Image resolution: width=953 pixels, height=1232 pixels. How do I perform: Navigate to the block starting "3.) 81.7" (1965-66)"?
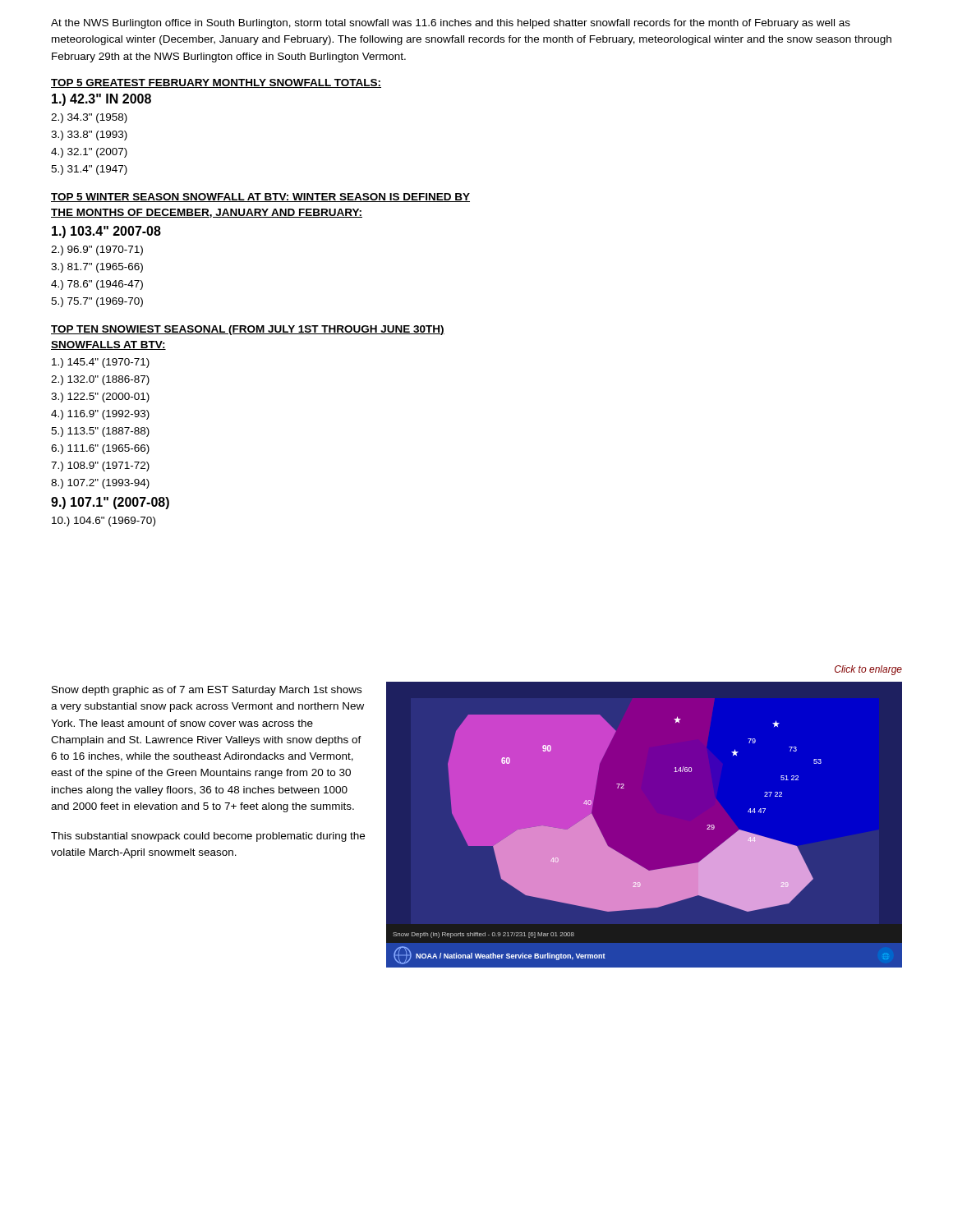pos(97,266)
